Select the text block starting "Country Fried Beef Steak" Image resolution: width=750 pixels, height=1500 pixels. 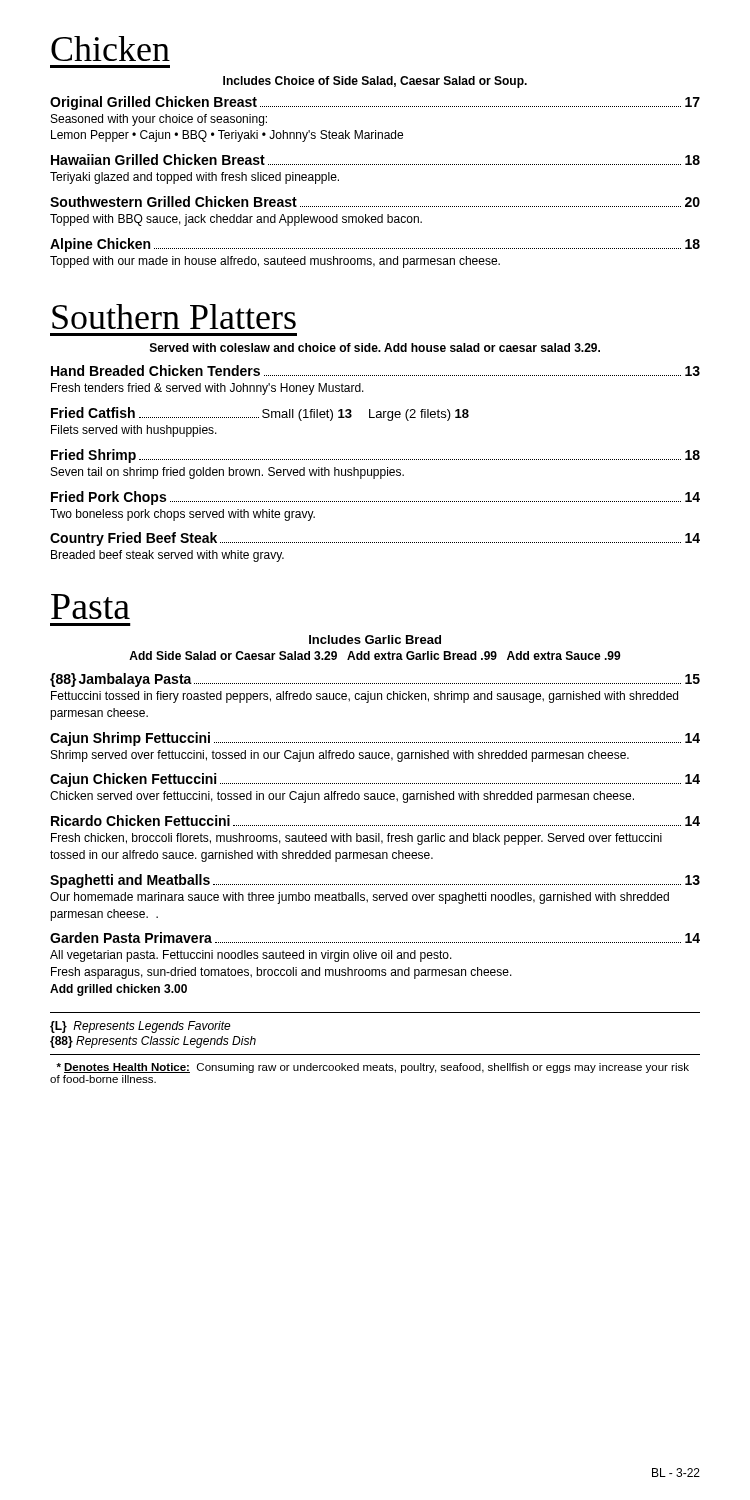(x=375, y=547)
